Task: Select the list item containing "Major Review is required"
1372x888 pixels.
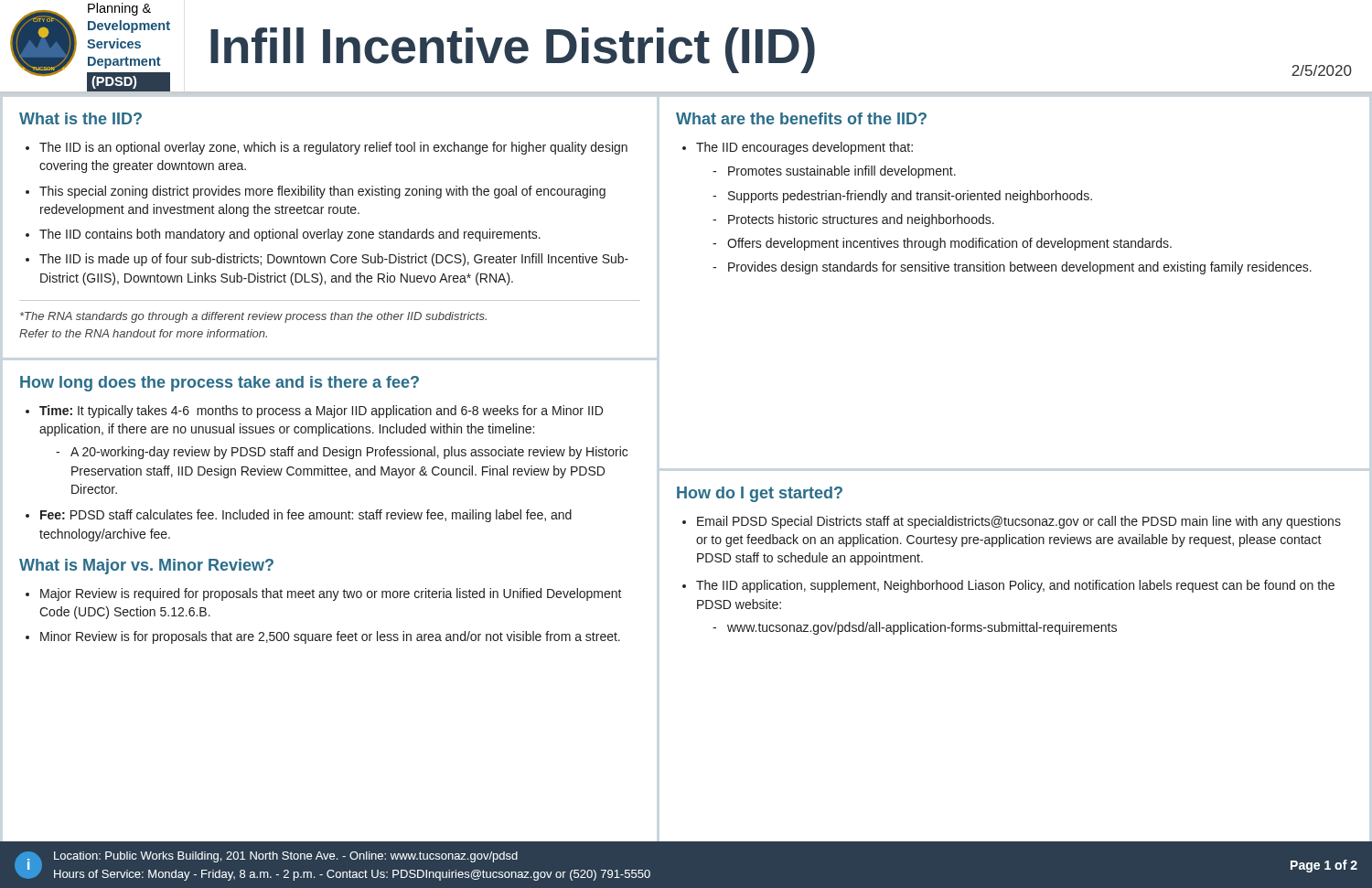Action: [330, 603]
